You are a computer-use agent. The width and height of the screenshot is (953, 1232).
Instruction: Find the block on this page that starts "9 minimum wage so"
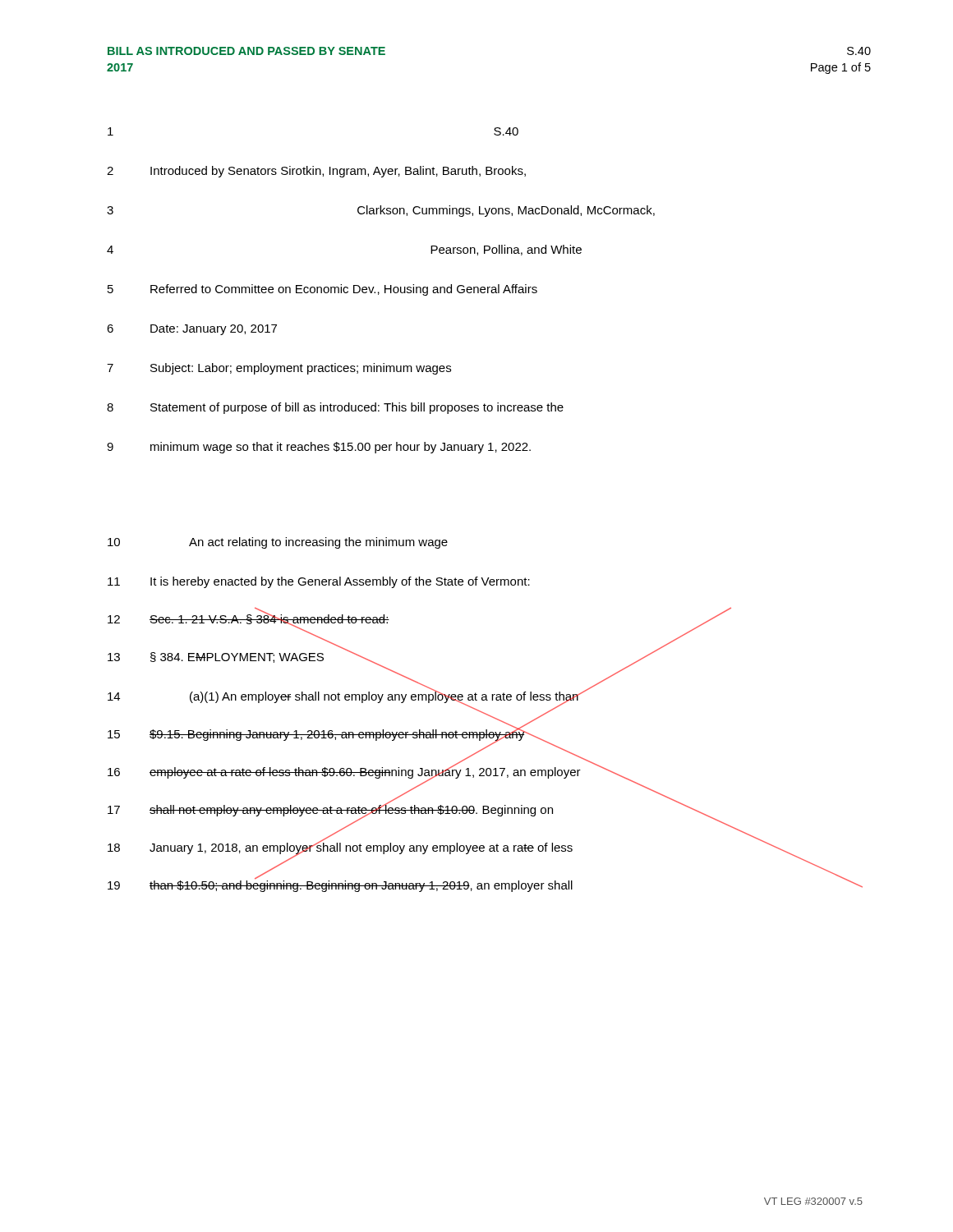(485, 447)
